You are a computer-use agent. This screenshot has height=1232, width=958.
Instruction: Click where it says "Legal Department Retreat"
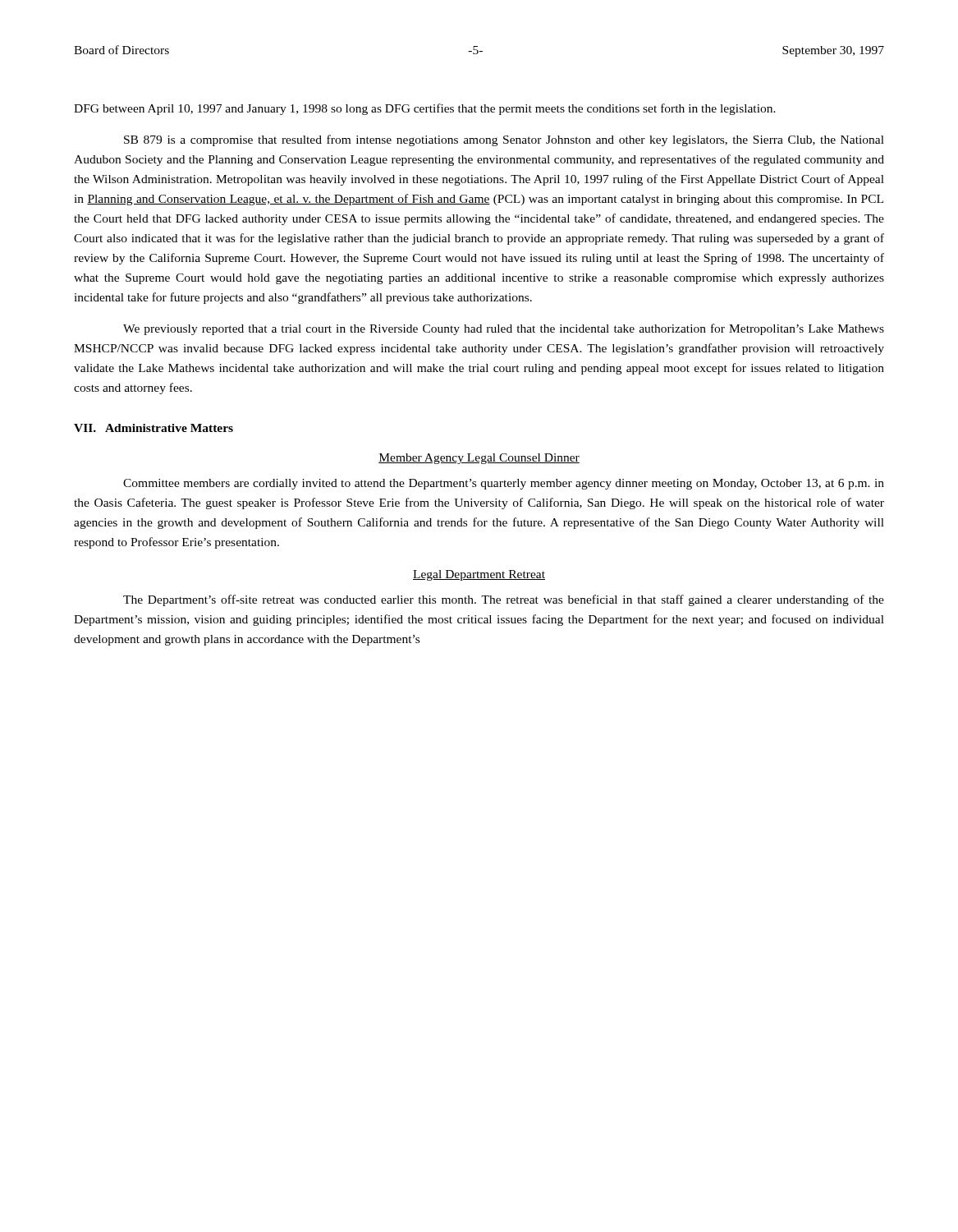(479, 574)
